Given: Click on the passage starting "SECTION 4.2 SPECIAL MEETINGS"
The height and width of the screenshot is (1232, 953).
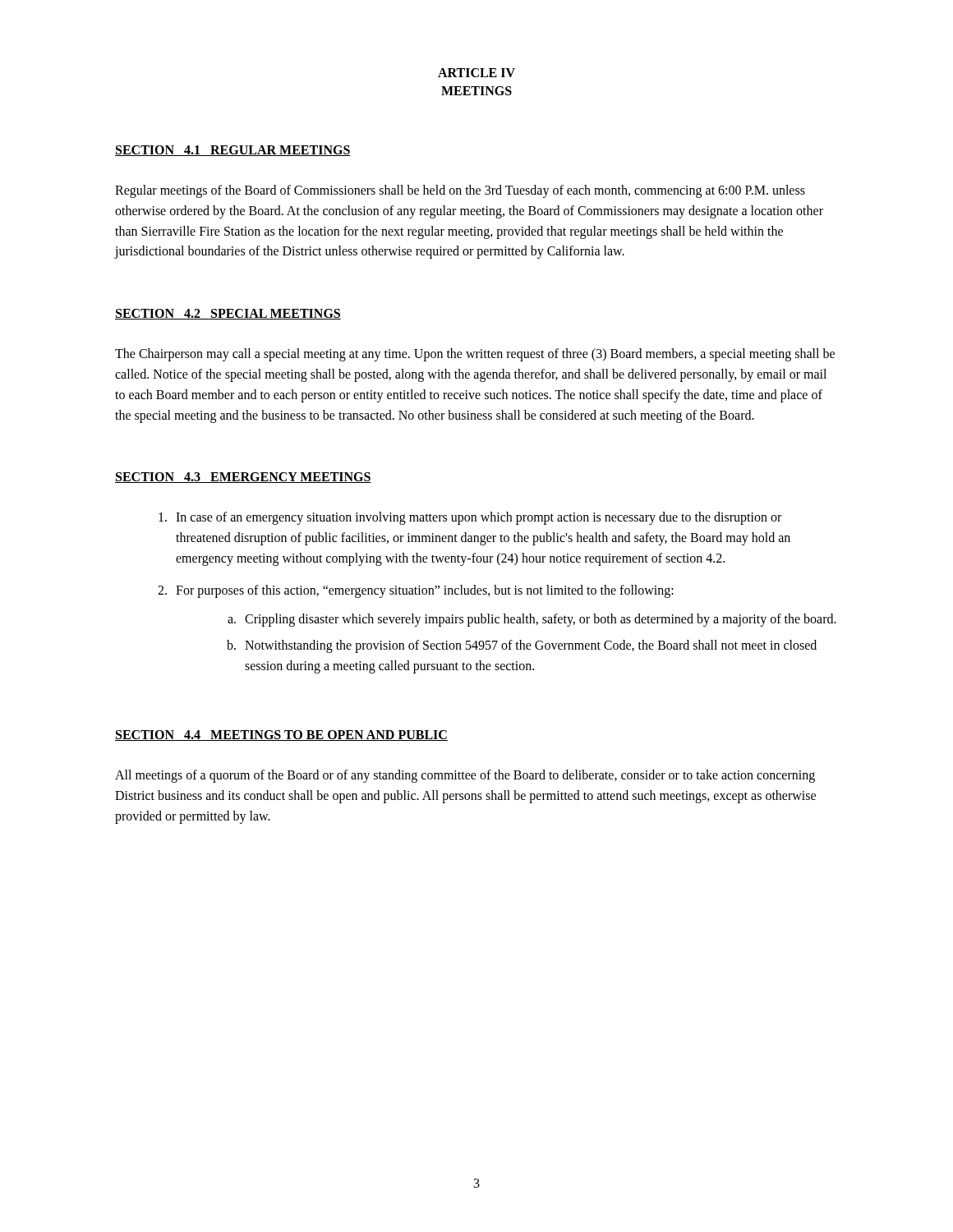Looking at the screenshot, I should (x=228, y=314).
